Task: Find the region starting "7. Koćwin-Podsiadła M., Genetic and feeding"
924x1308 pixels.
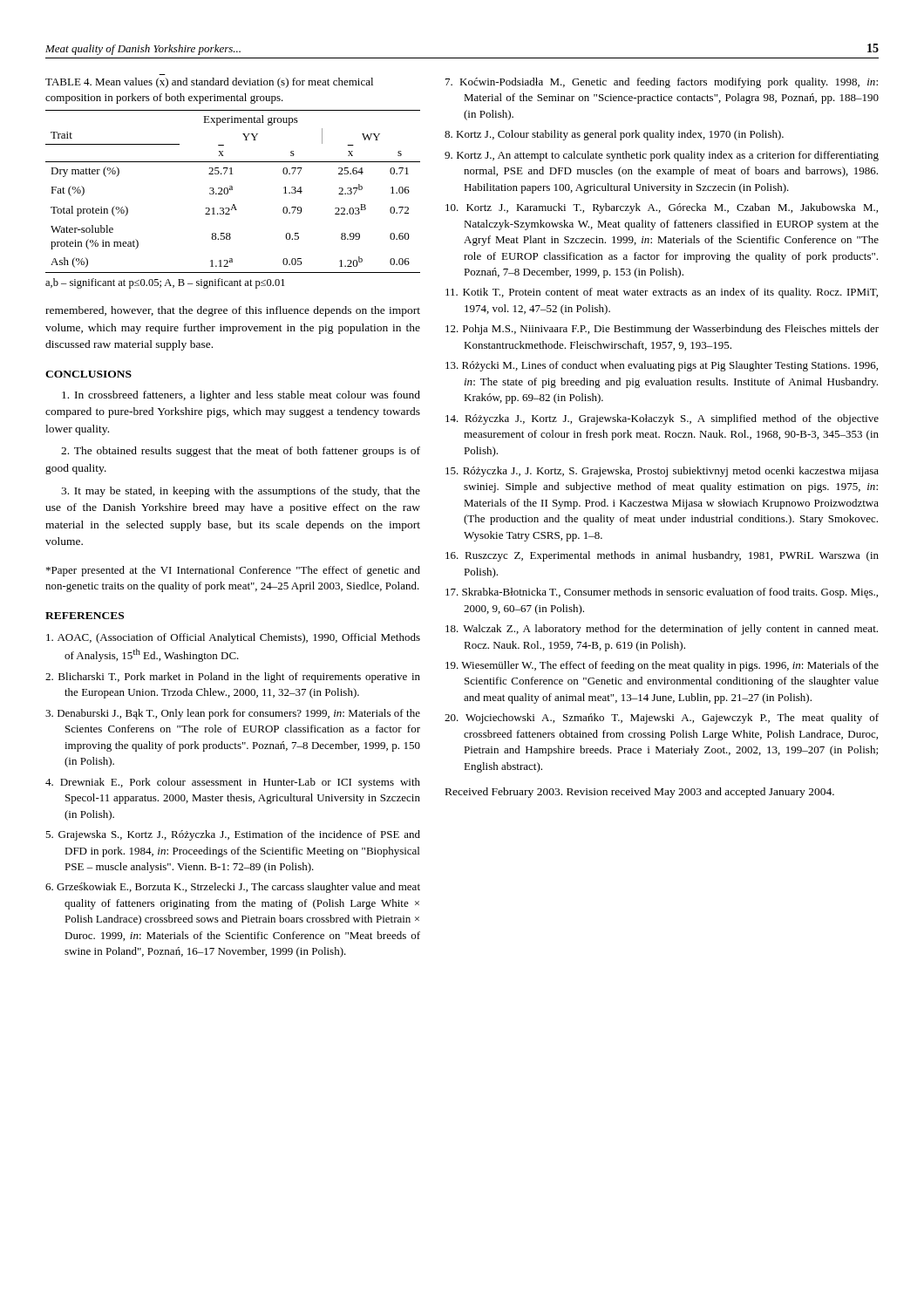Action: click(x=662, y=98)
